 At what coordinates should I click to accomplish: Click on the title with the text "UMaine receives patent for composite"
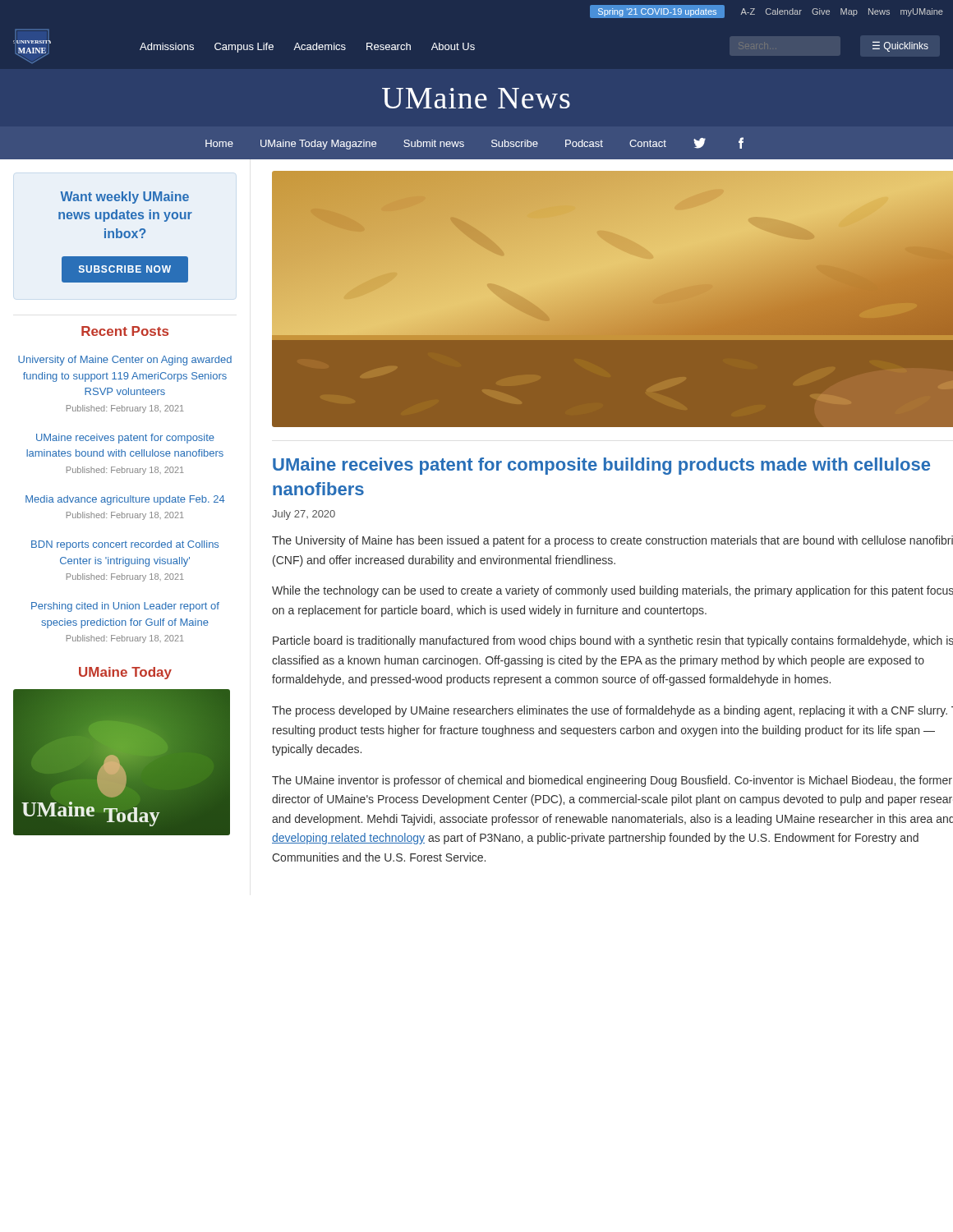(x=601, y=477)
